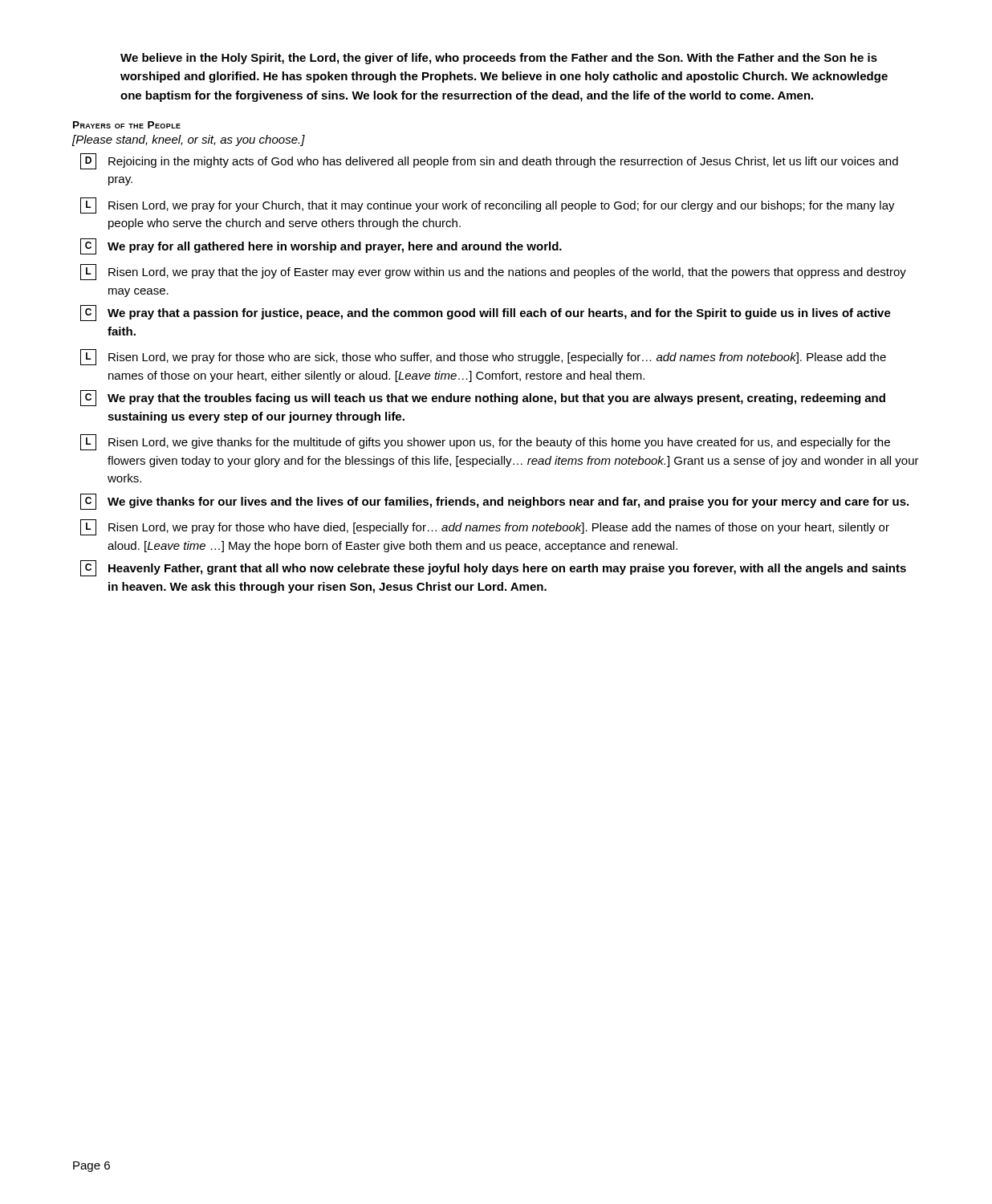Locate the block of text that opens with "L Risen Lord, we give thanks for the"
The height and width of the screenshot is (1204, 992).
coord(500,461)
